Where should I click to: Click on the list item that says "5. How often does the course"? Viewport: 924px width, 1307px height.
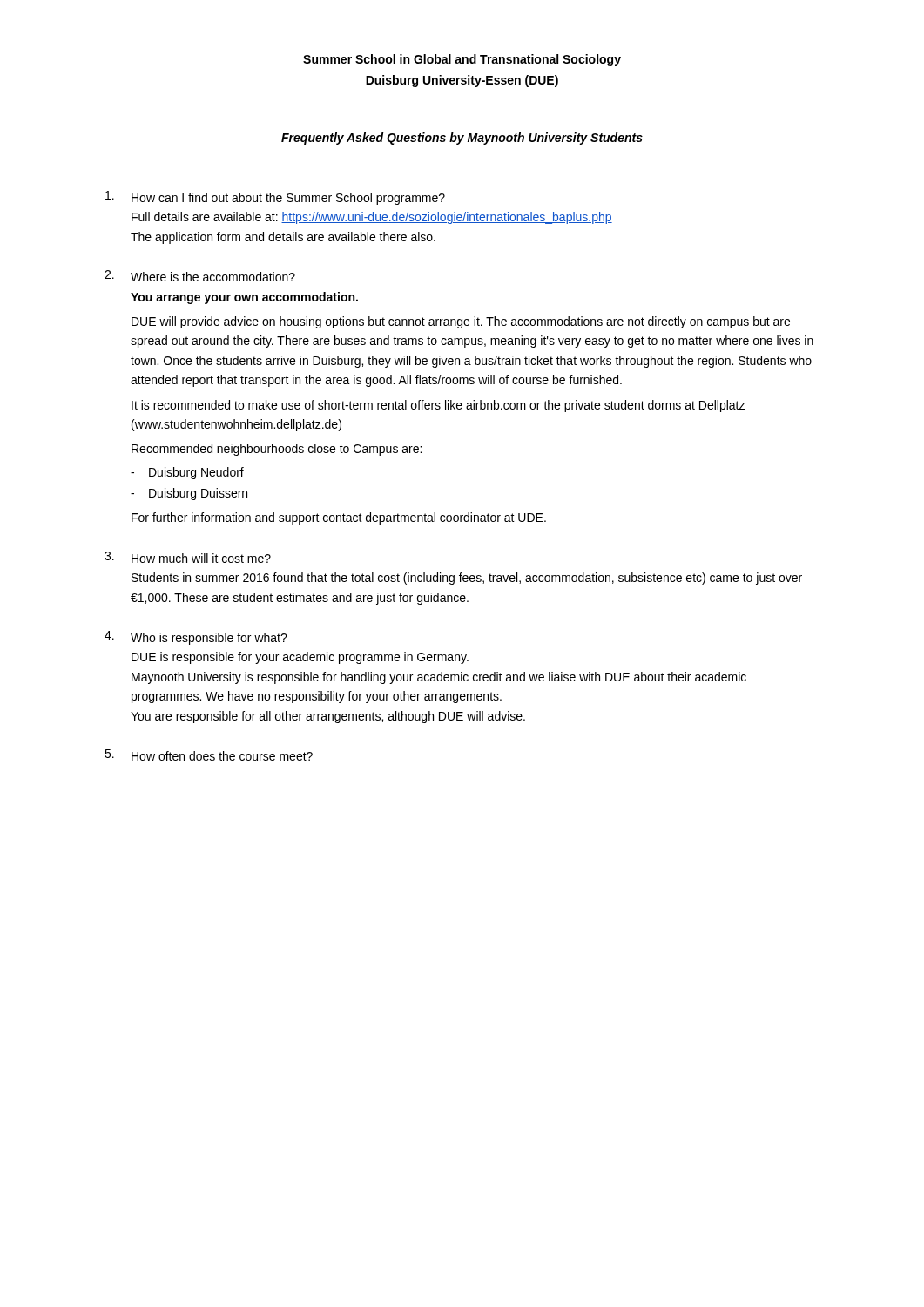[209, 756]
